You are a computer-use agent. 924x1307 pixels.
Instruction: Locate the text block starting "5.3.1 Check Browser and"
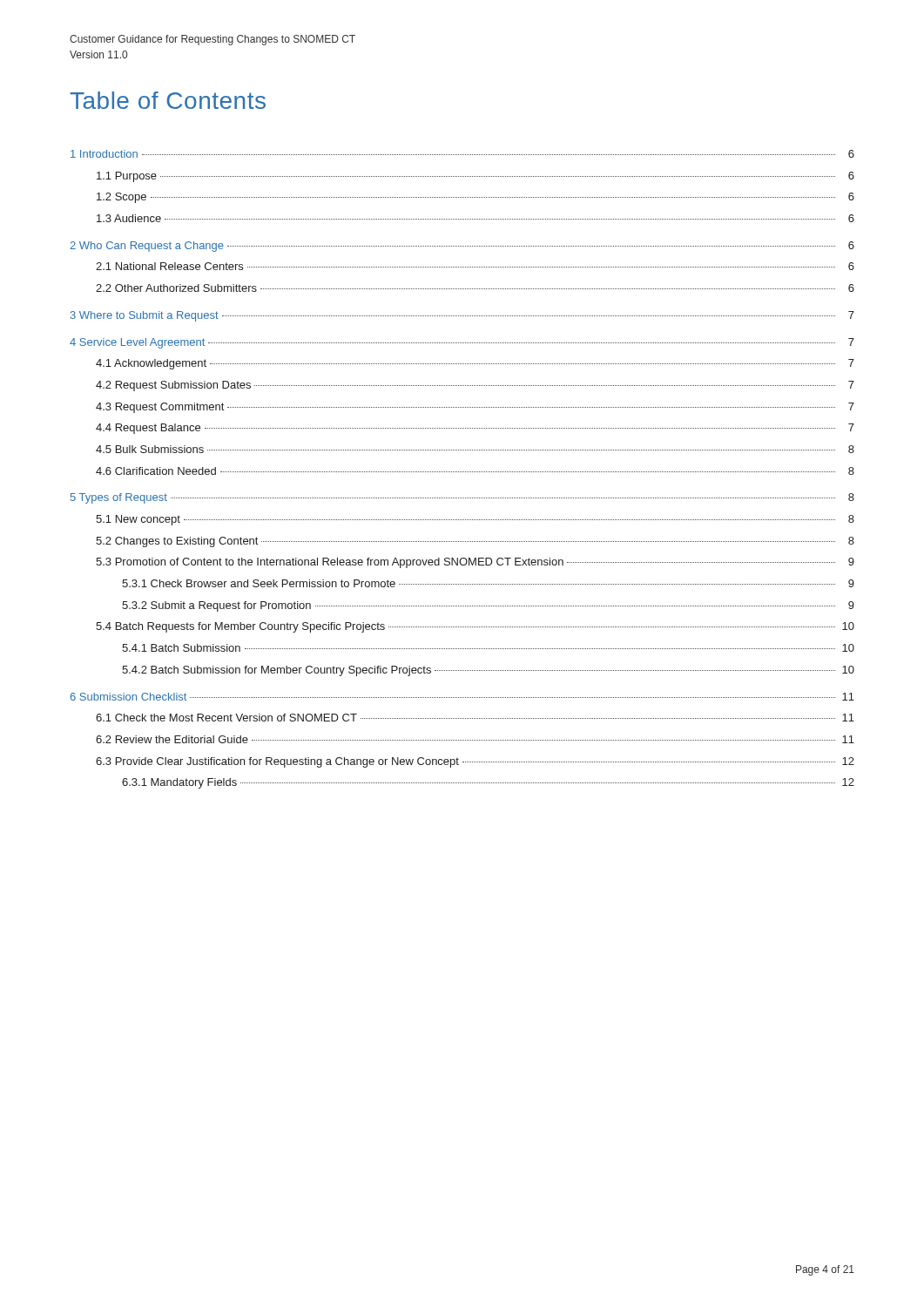[488, 584]
